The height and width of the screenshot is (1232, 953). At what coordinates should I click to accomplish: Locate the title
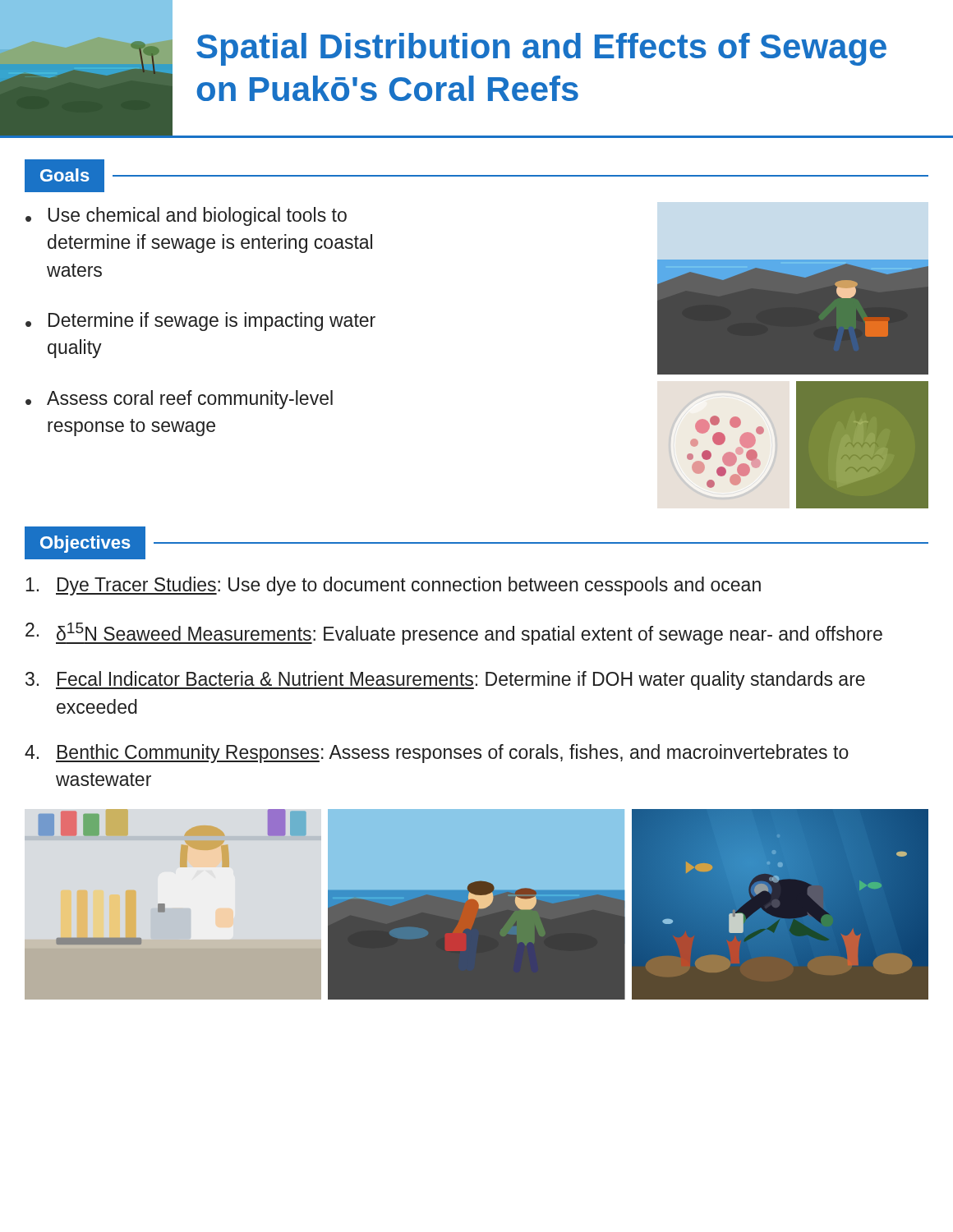coord(542,68)
